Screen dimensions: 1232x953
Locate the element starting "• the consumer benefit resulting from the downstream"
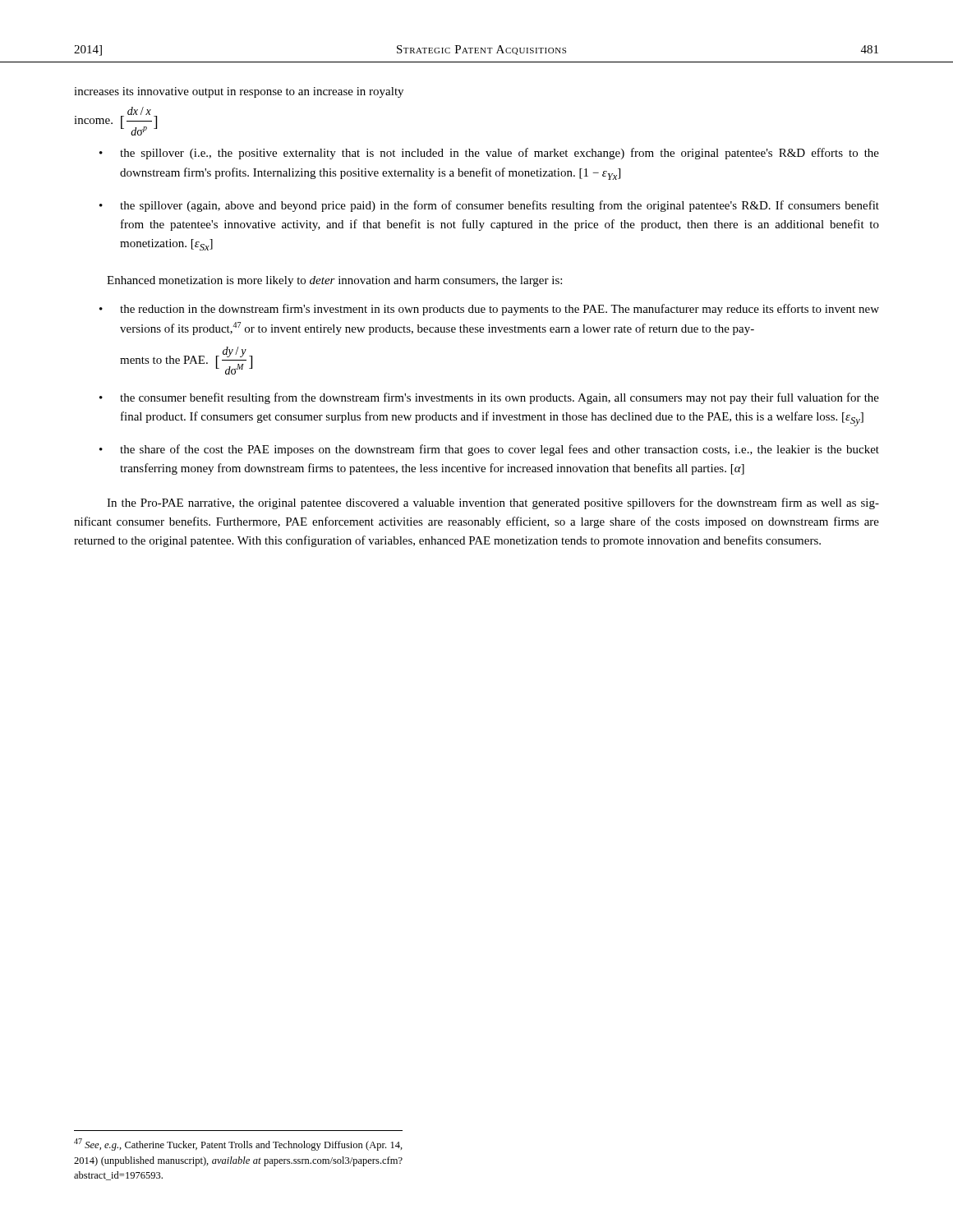(489, 408)
